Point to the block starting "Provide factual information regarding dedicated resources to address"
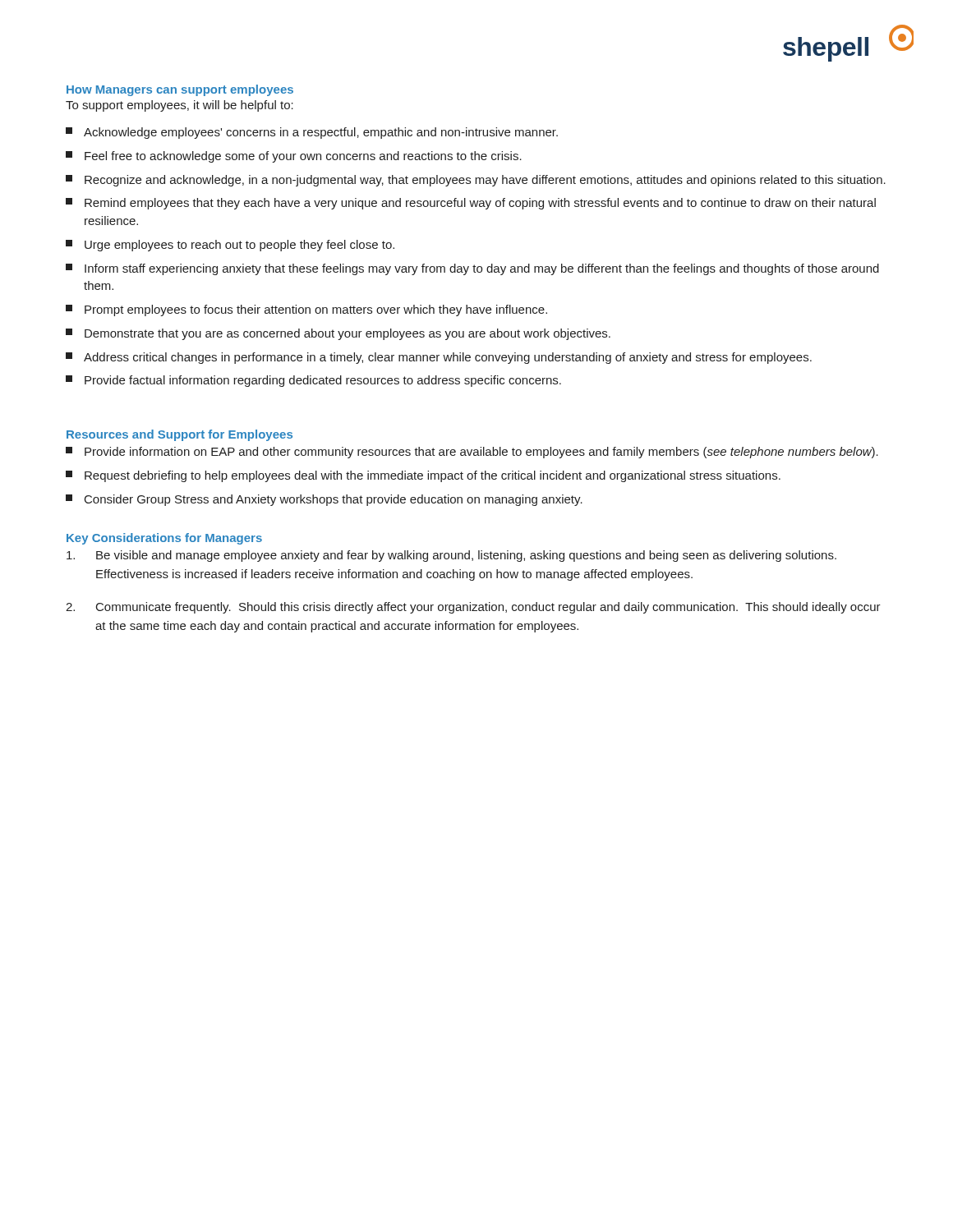The image size is (953, 1232). (476, 380)
